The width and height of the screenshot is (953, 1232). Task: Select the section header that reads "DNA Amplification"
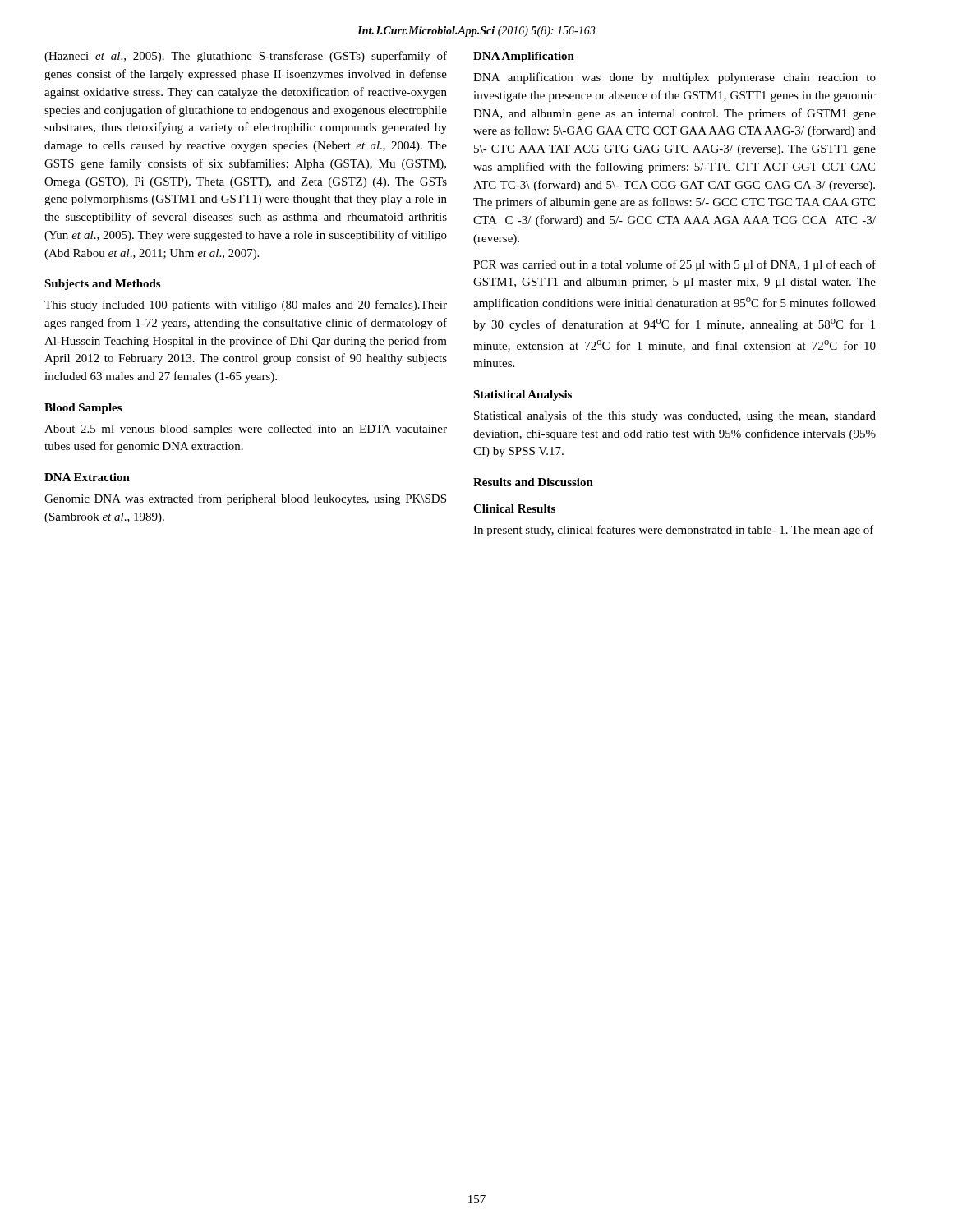click(524, 56)
